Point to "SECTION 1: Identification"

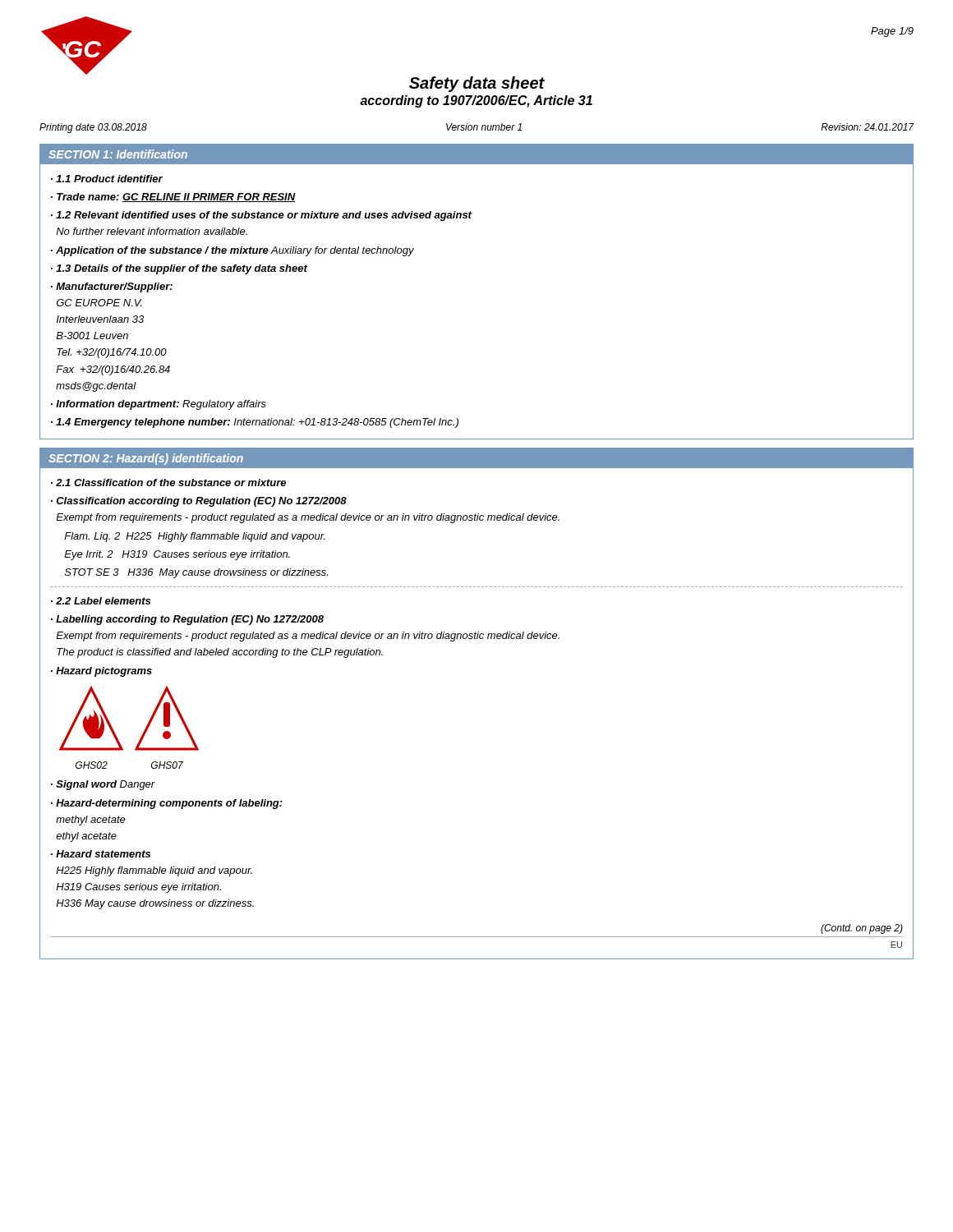pos(118,154)
